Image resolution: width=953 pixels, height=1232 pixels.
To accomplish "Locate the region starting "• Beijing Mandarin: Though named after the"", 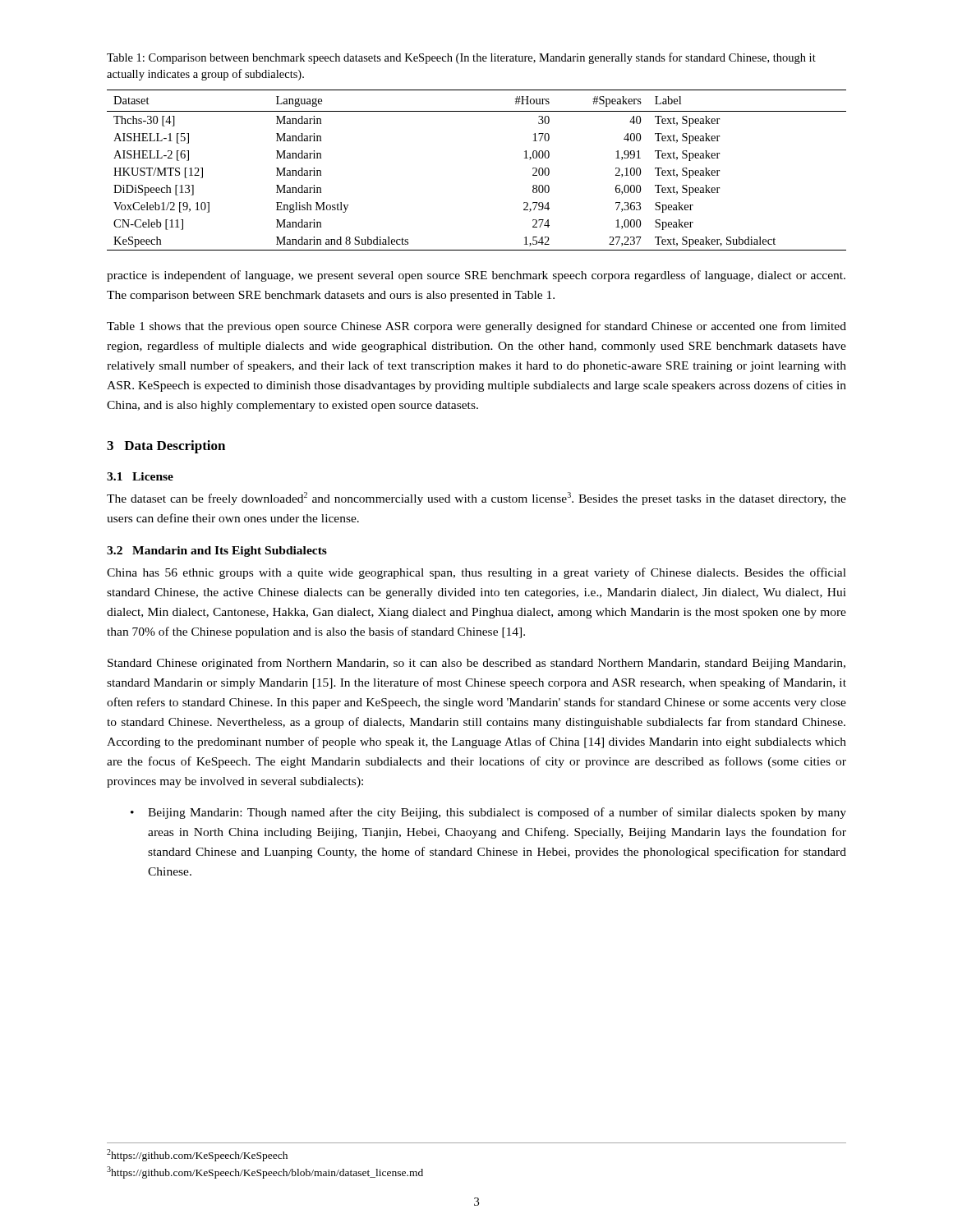I will pos(488,842).
